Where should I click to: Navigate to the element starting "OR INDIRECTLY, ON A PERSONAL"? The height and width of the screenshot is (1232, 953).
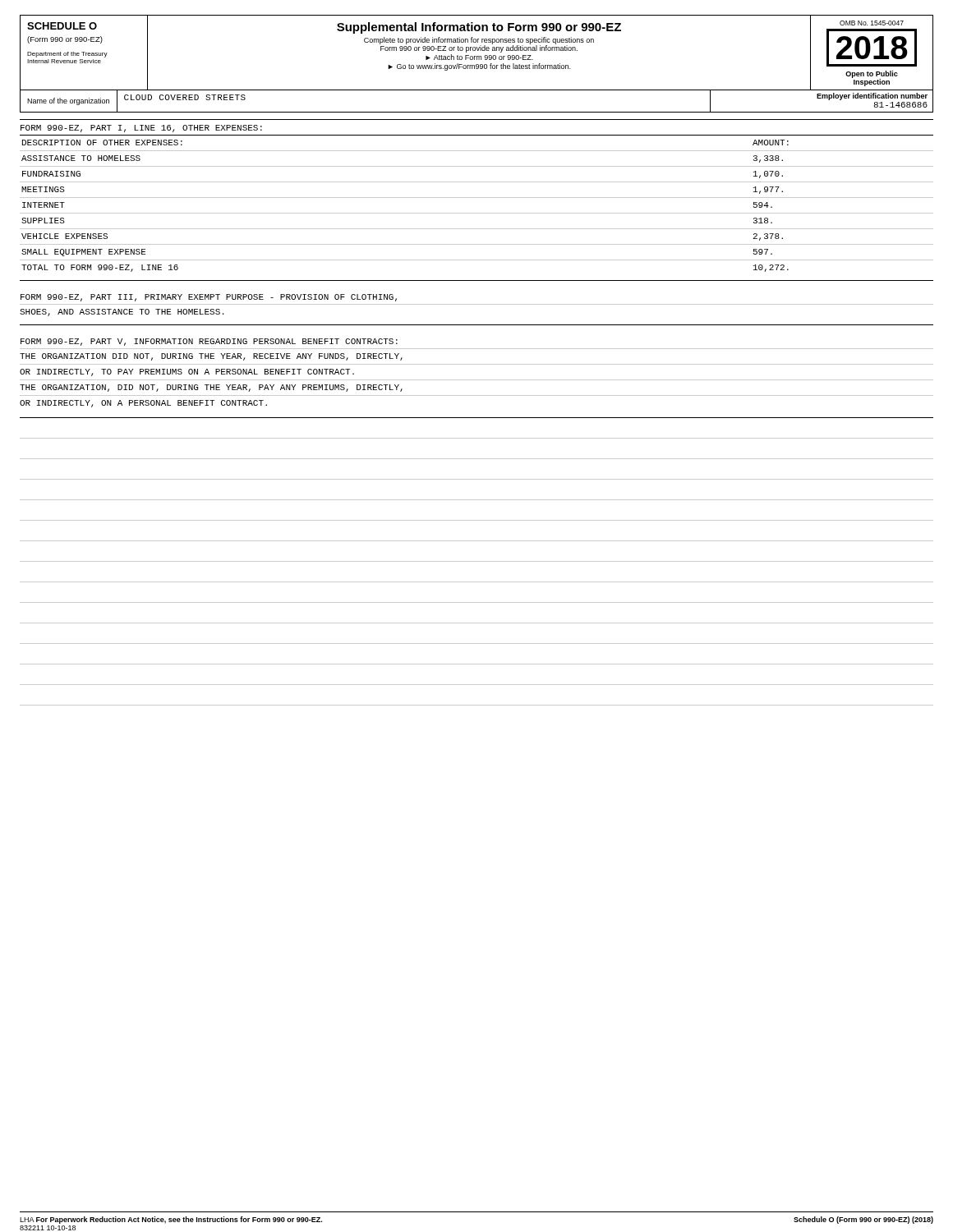144,403
